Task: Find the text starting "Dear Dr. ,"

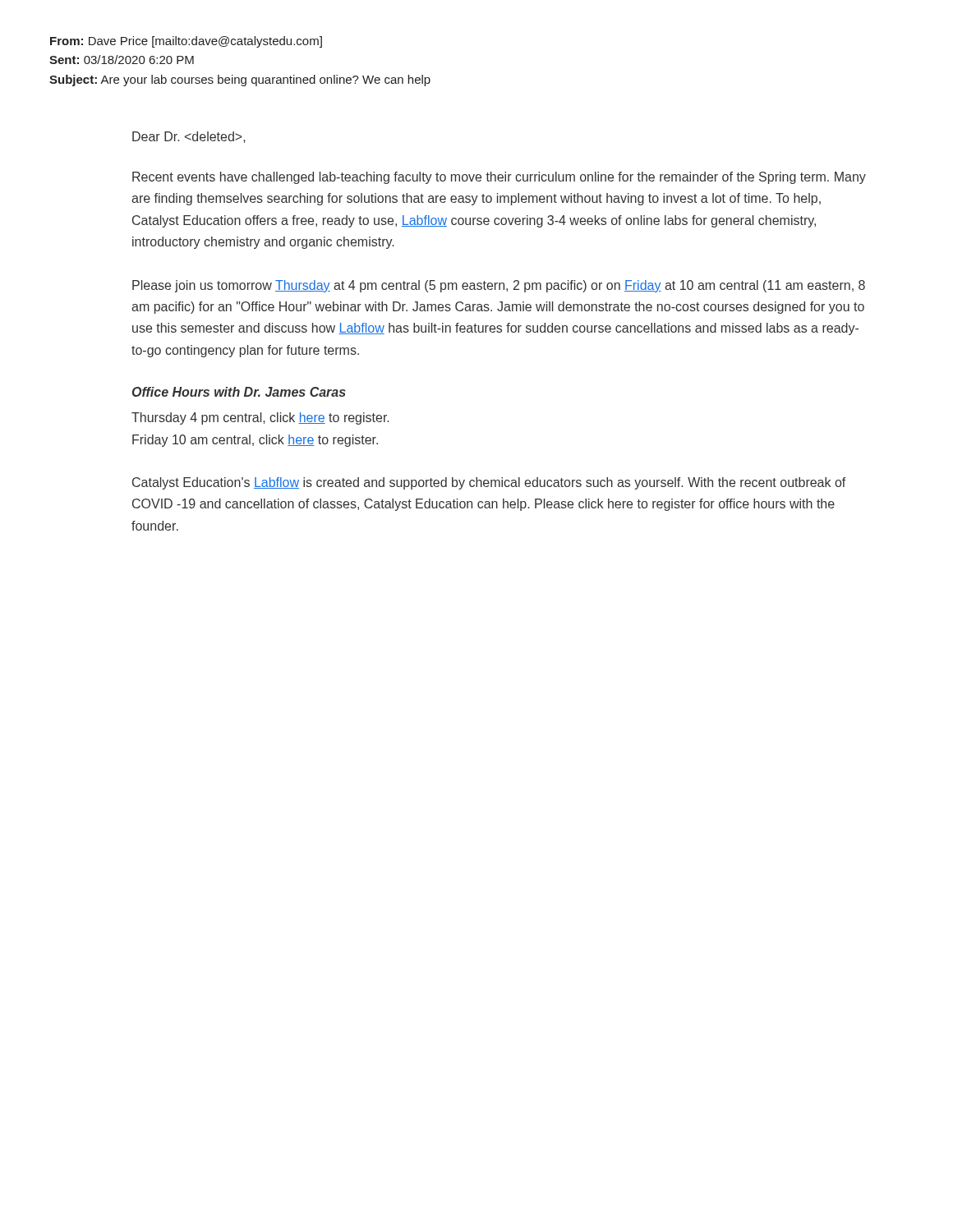Action: 189,137
